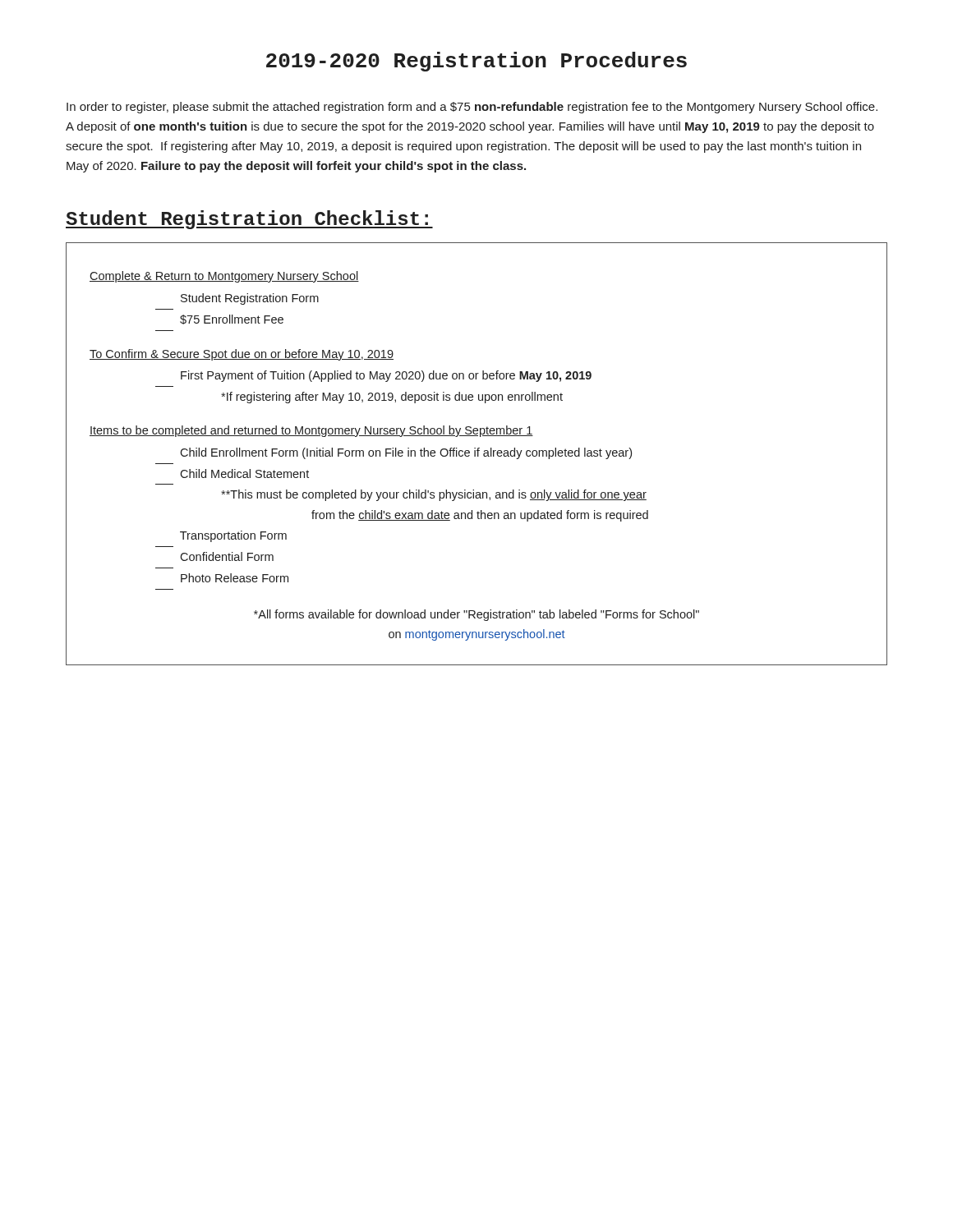Click on the table containing "Complete & Return to"
Screen dimensions: 1232x953
(476, 454)
